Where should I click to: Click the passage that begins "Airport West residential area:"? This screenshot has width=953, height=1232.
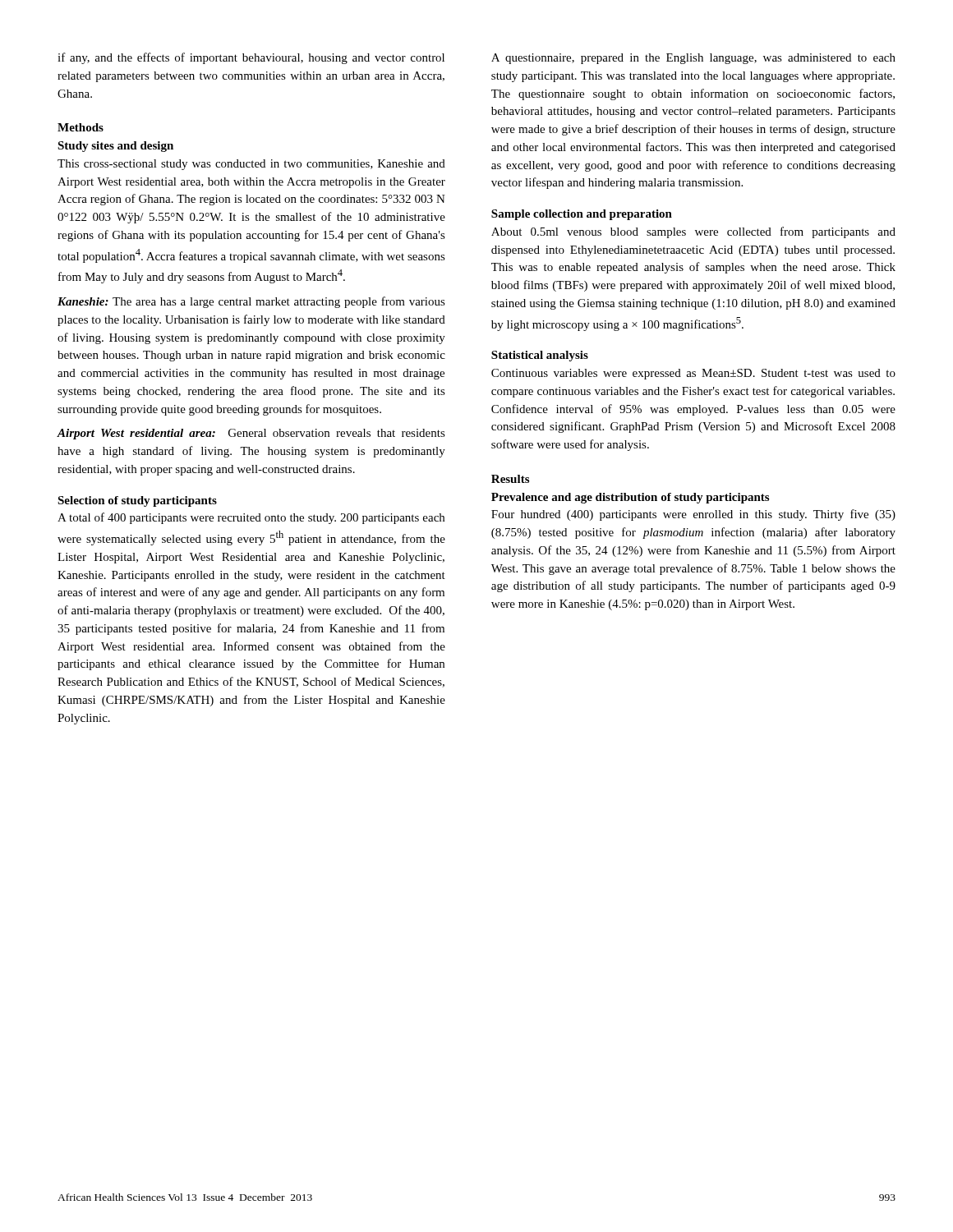(251, 452)
